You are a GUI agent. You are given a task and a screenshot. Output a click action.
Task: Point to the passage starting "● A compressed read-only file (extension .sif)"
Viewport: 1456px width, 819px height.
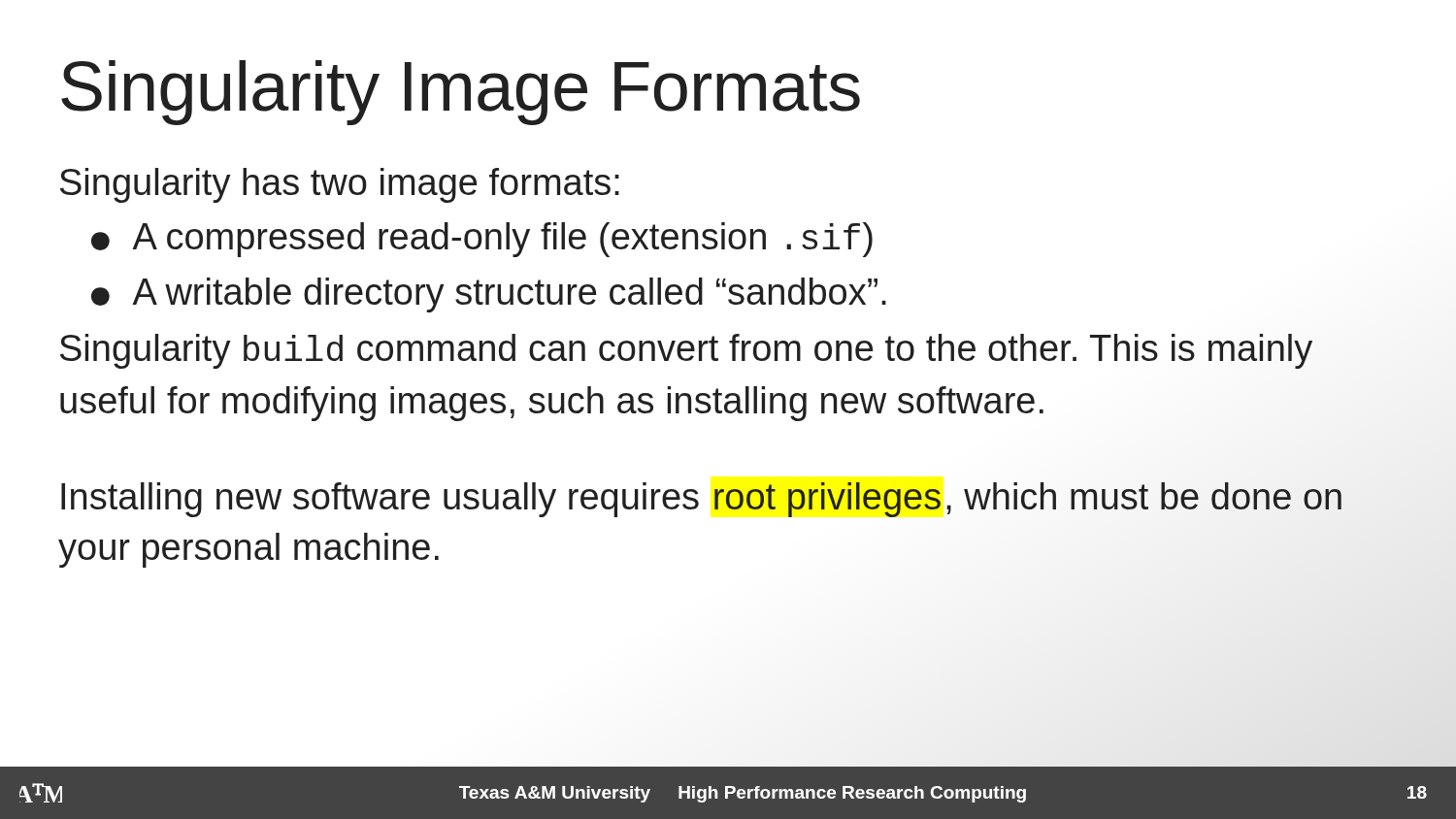pos(481,238)
